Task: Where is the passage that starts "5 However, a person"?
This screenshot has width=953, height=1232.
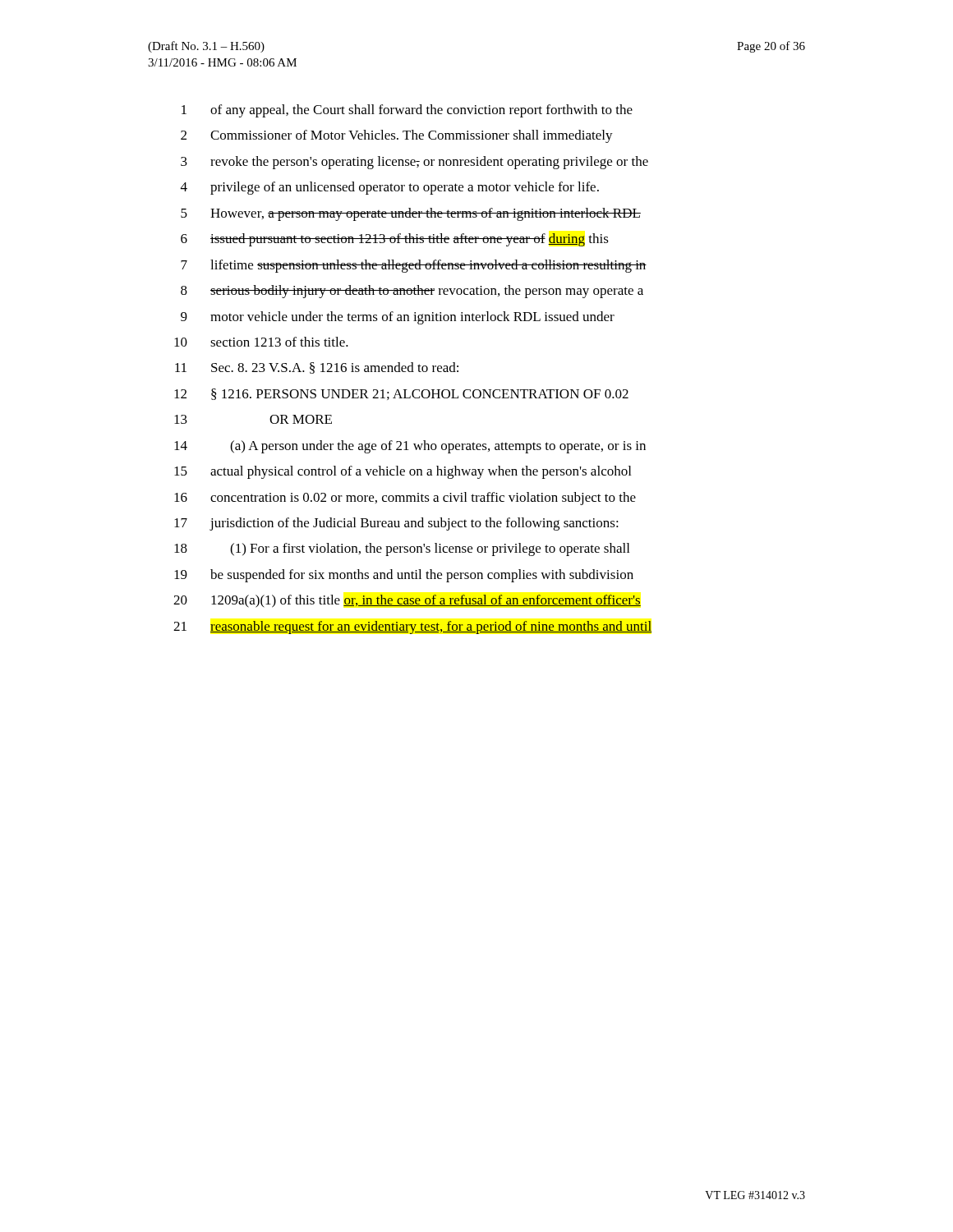Action: 476,213
